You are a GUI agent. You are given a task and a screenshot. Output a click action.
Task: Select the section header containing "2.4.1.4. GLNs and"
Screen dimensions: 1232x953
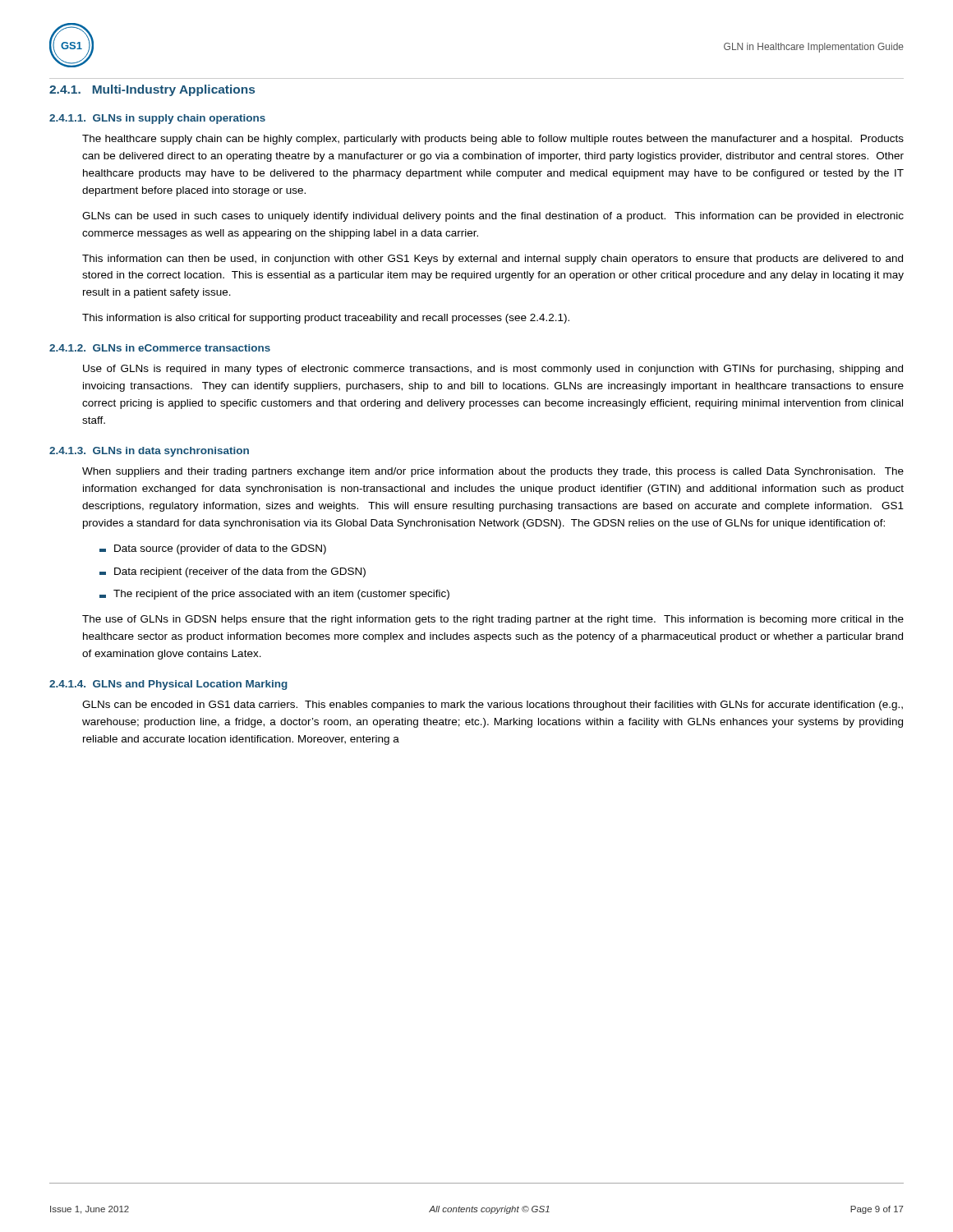tap(169, 684)
